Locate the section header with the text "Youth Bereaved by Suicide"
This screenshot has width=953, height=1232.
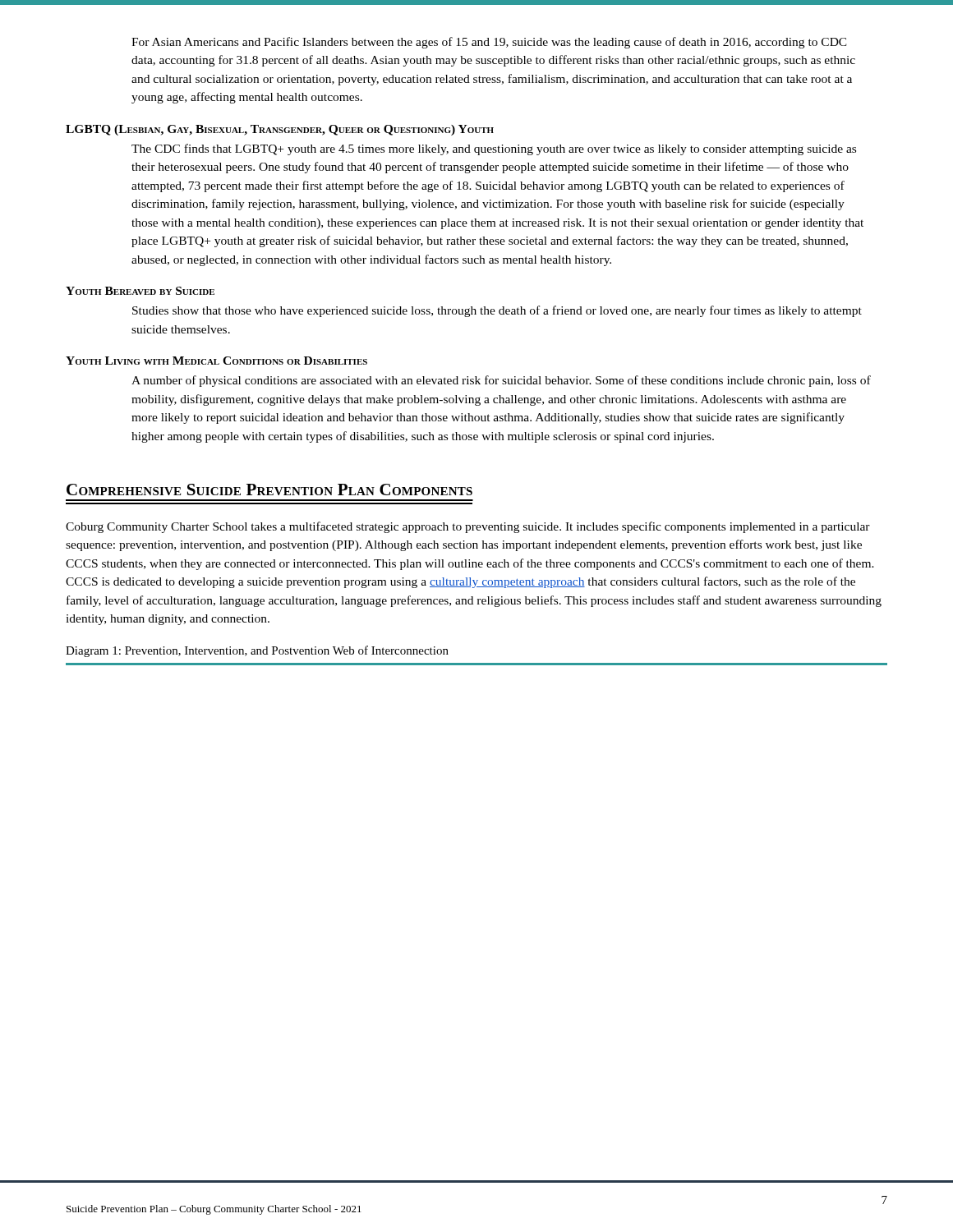(x=140, y=290)
